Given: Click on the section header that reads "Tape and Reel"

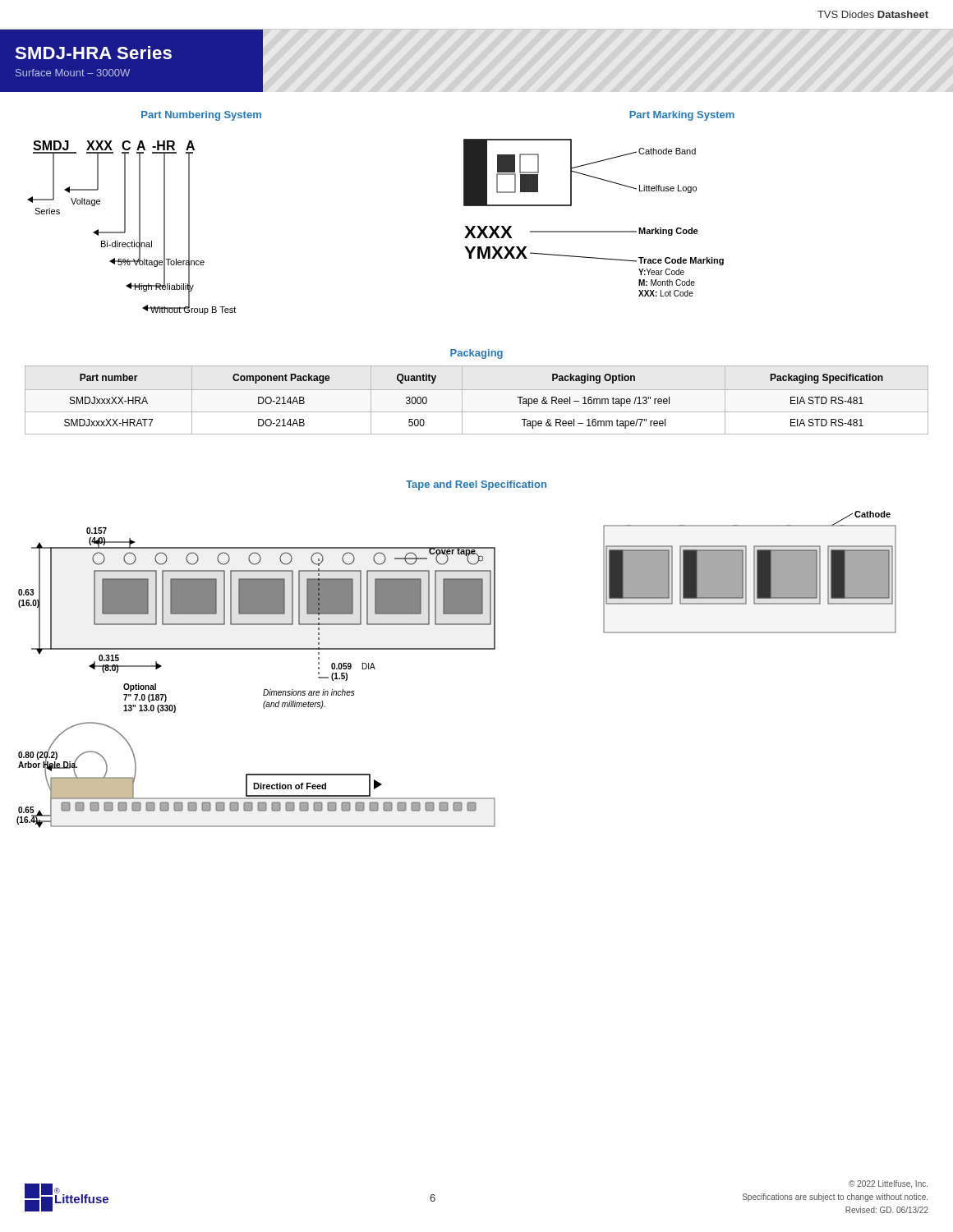Looking at the screenshot, I should click(x=476, y=484).
